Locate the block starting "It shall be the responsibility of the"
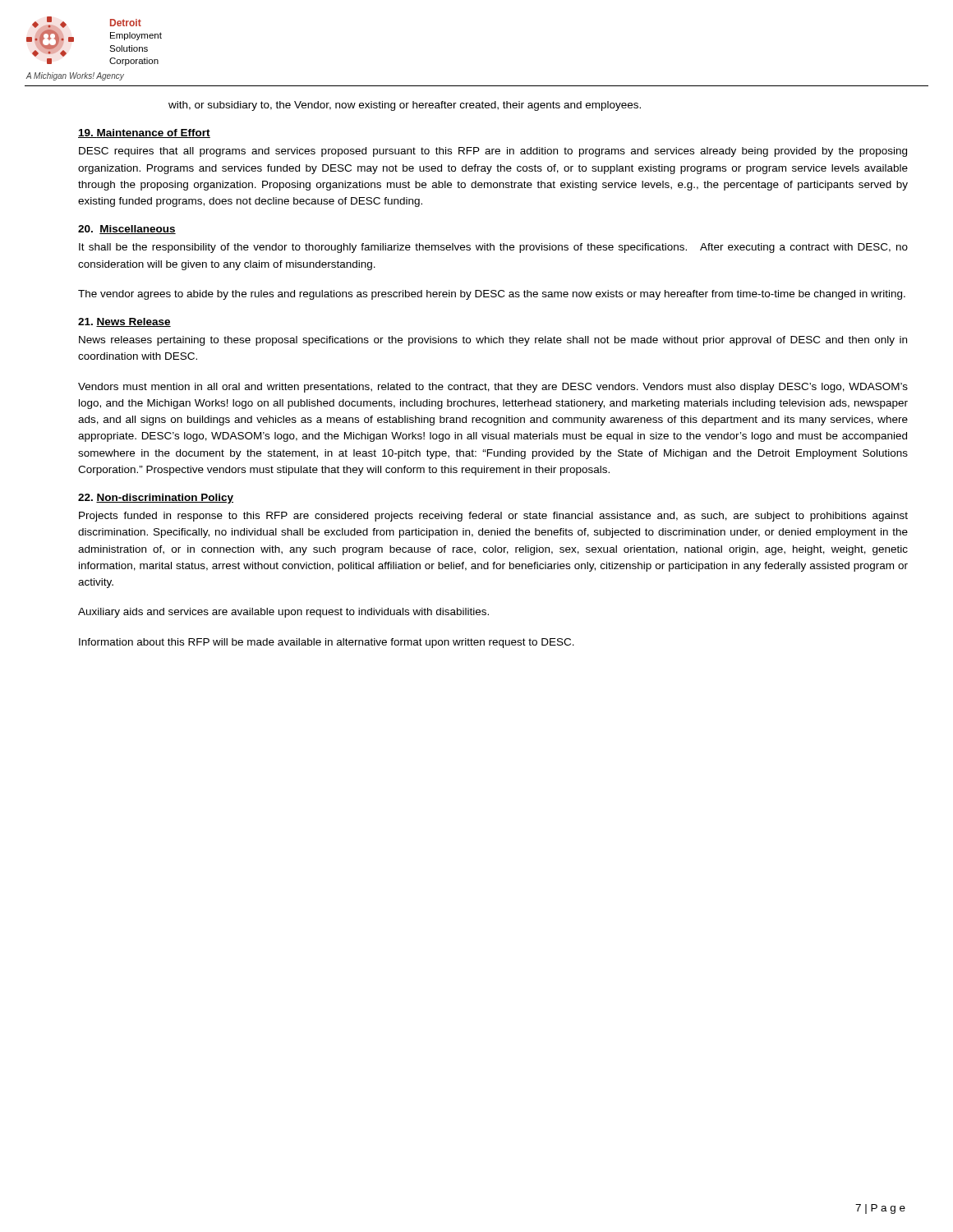 pyautogui.click(x=493, y=255)
